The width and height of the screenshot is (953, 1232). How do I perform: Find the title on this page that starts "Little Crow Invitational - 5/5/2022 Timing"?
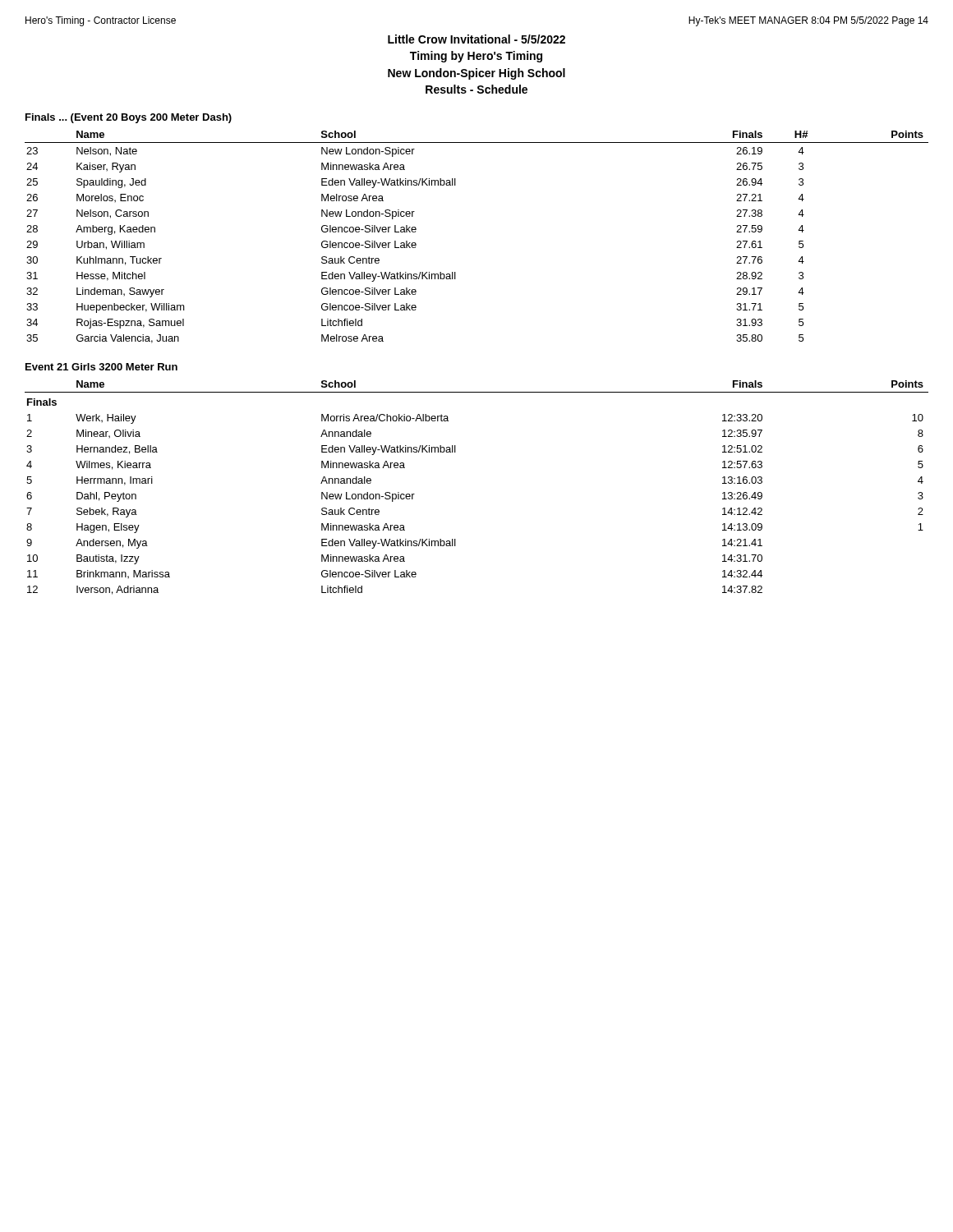[x=476, y=65]
